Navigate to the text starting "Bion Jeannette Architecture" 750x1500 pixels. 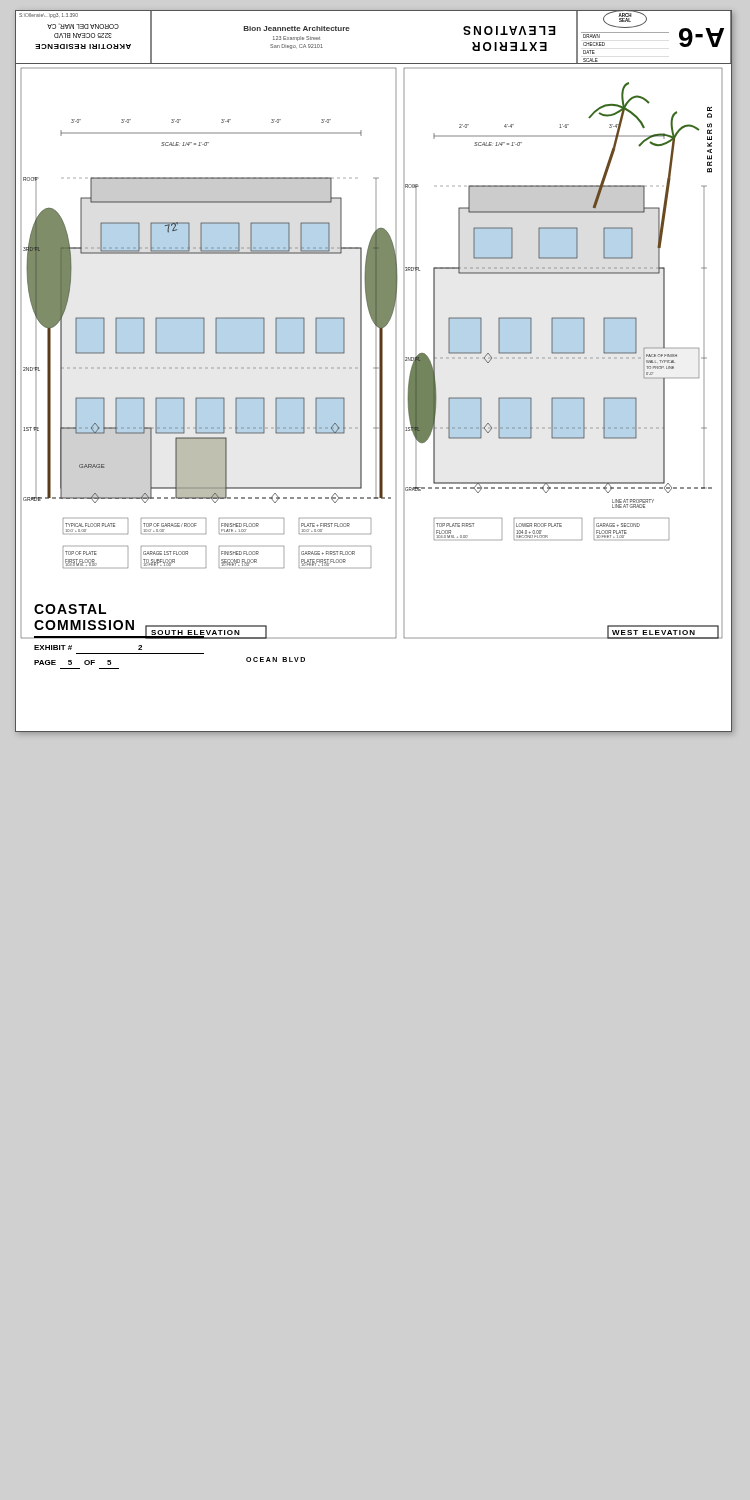297,28
